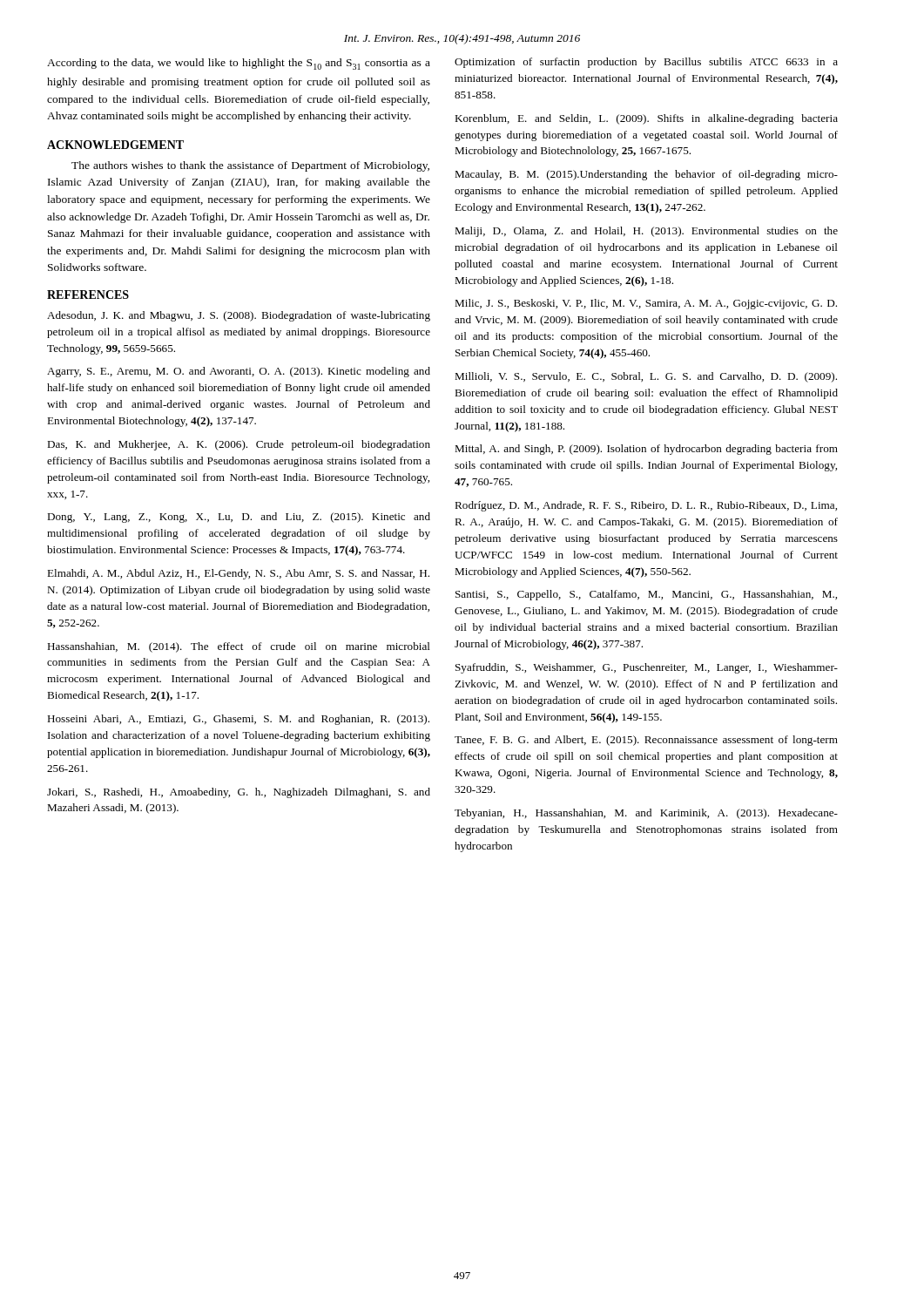
Task: Locate the text block containing "Macaulay, B. M. (2015).Understanding the behavior of oil-degrading"
Action: pyautogui.click(x=646, y=190)
